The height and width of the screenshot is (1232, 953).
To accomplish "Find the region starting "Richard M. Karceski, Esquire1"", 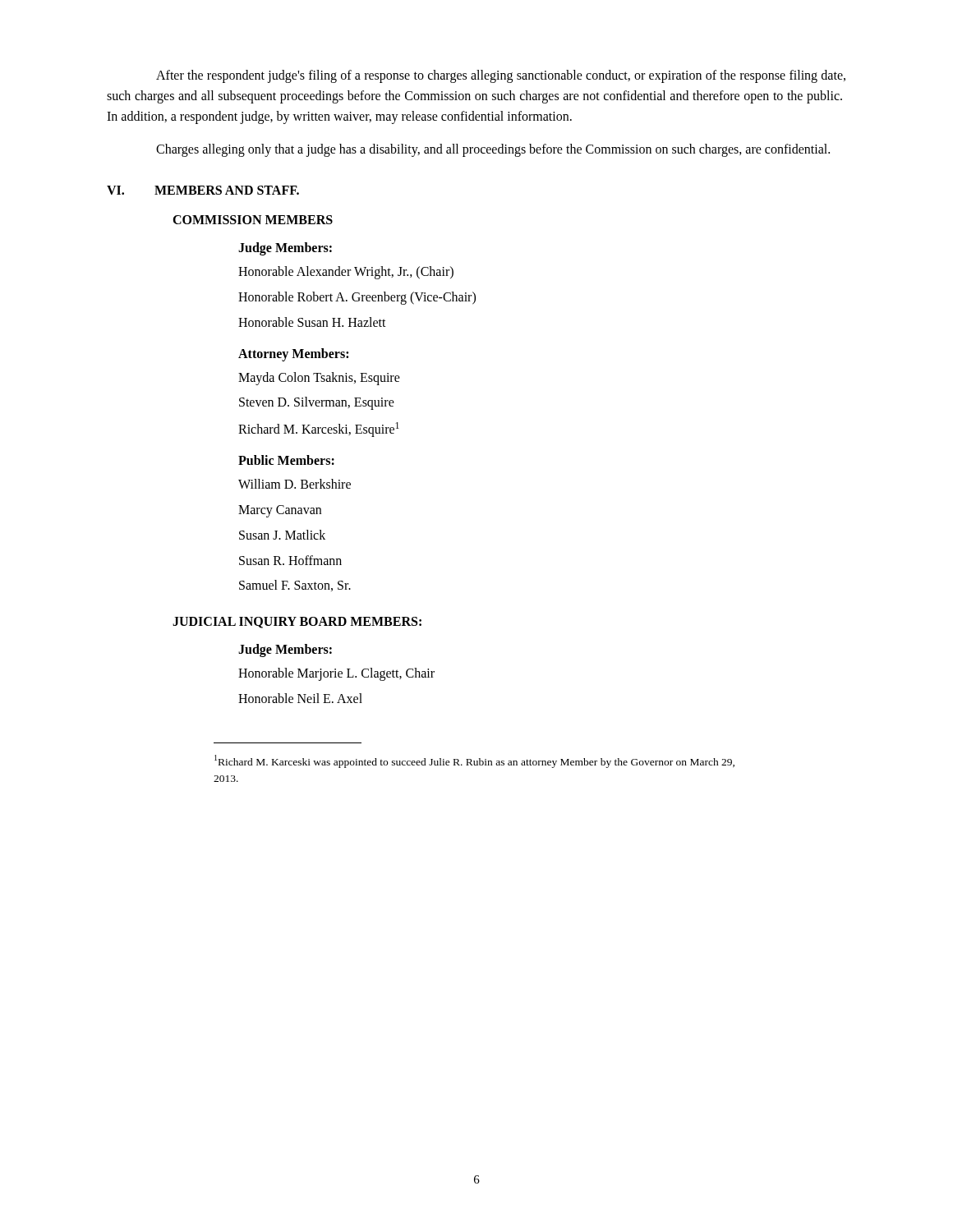I will [319, 428].
